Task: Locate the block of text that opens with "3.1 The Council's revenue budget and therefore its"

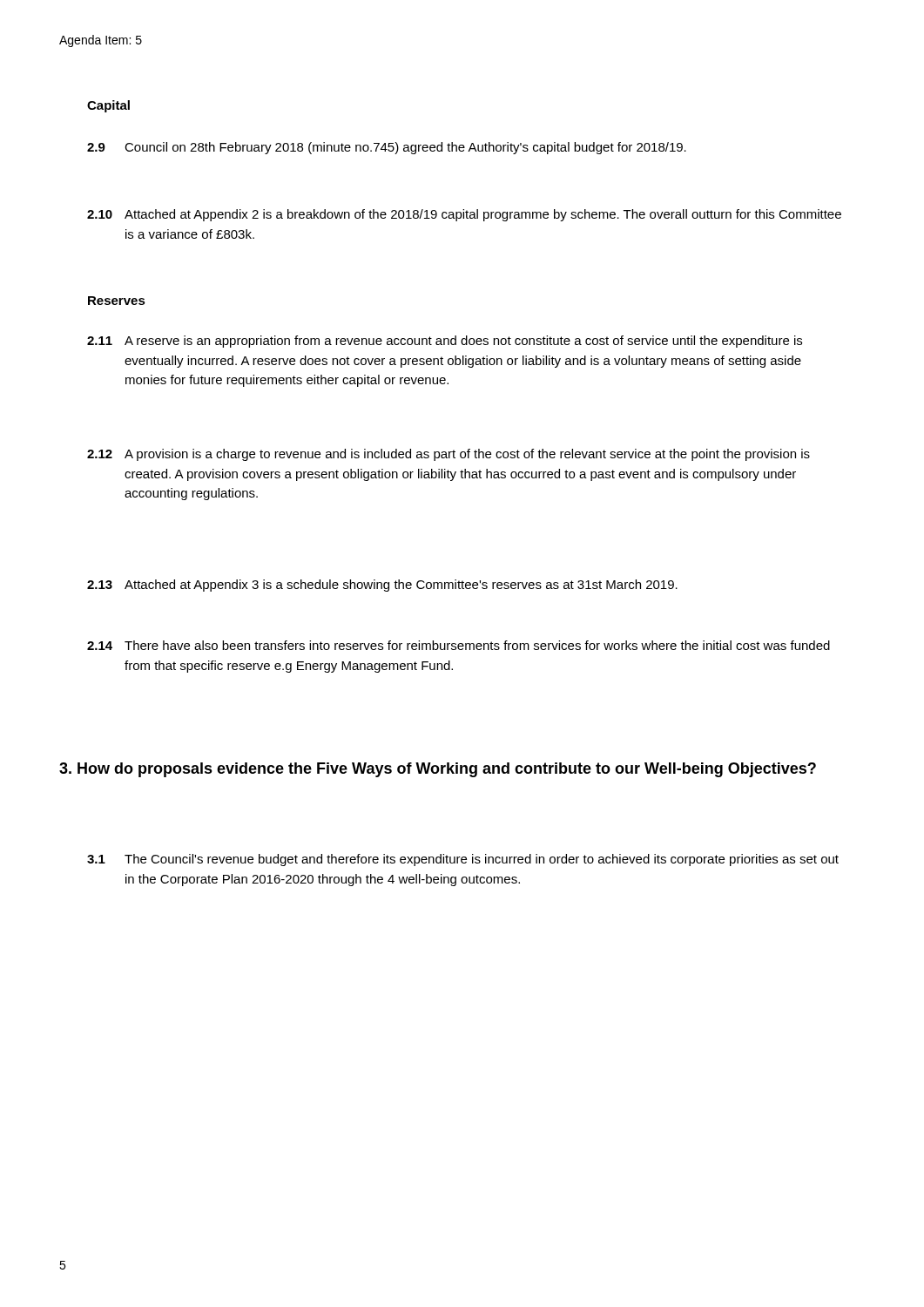Action: coord(452,869)
